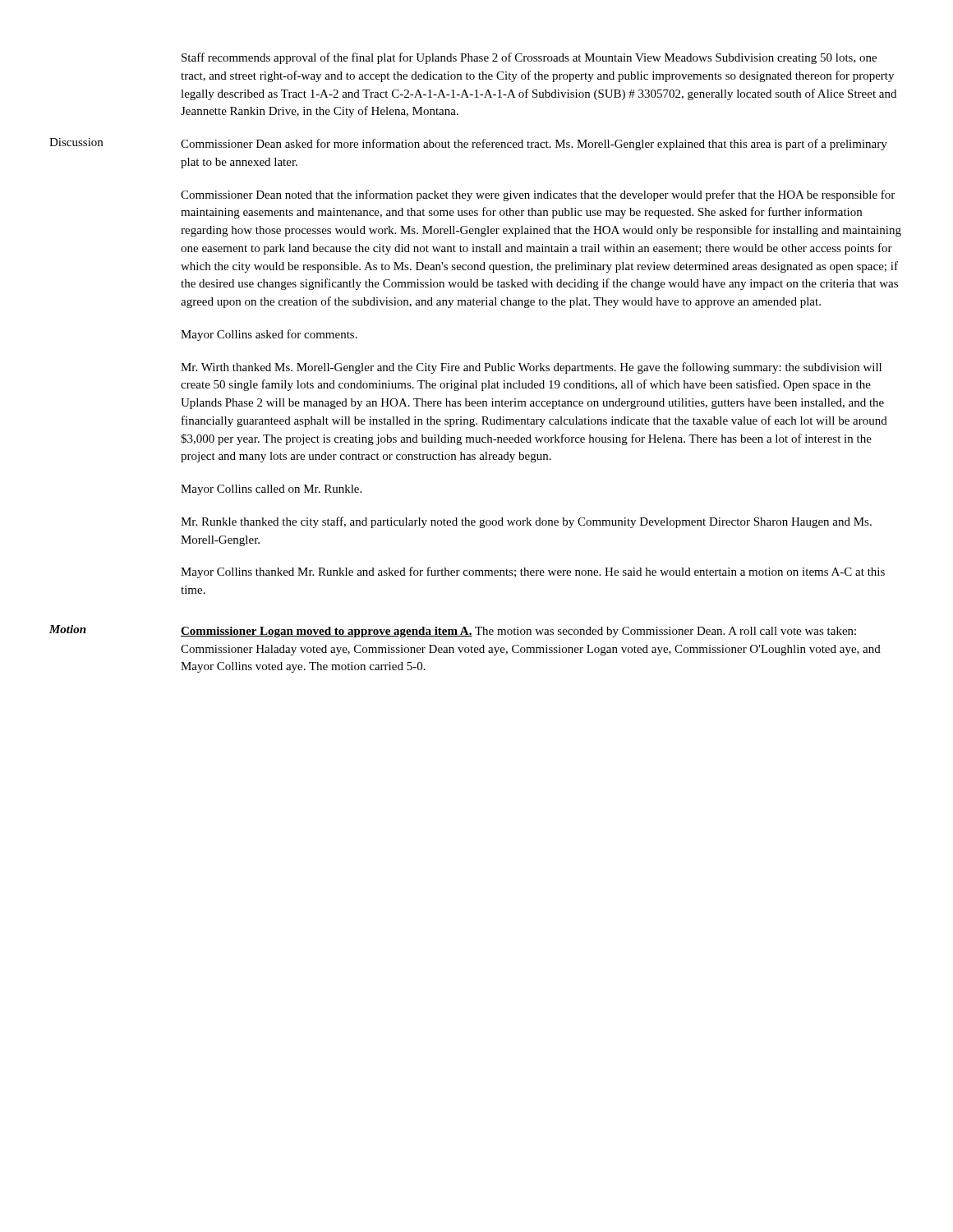Point to the element starting "Commissioner Dean asked for more"
953x1232 pixels.
pyautogui.click(x=542, y=153)
